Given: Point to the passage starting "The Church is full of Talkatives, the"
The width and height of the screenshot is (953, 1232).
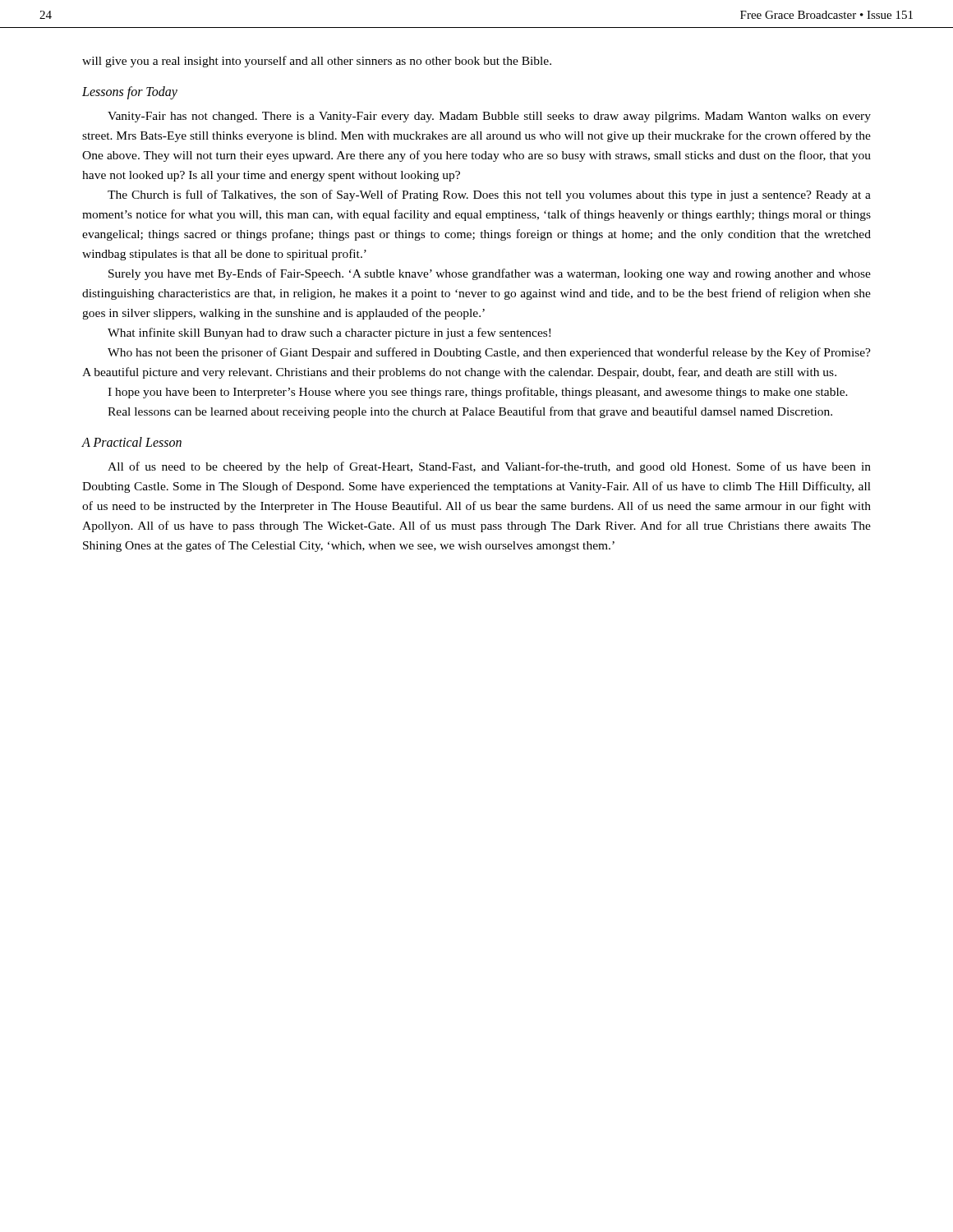Looking at the screenshot, I should 476,224.
